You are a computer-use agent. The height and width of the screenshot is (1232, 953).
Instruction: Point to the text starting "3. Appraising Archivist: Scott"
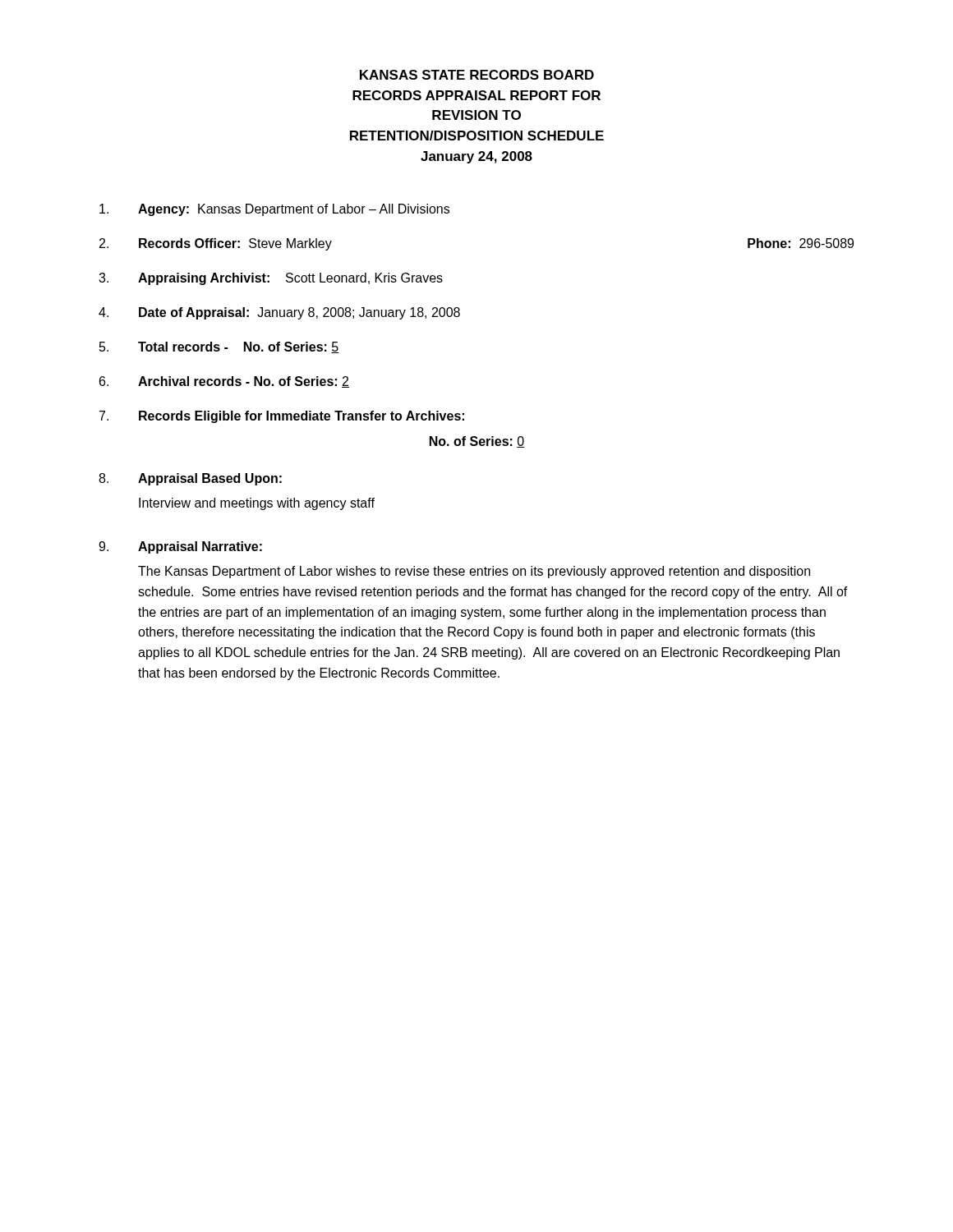click(x=271, y=279)
